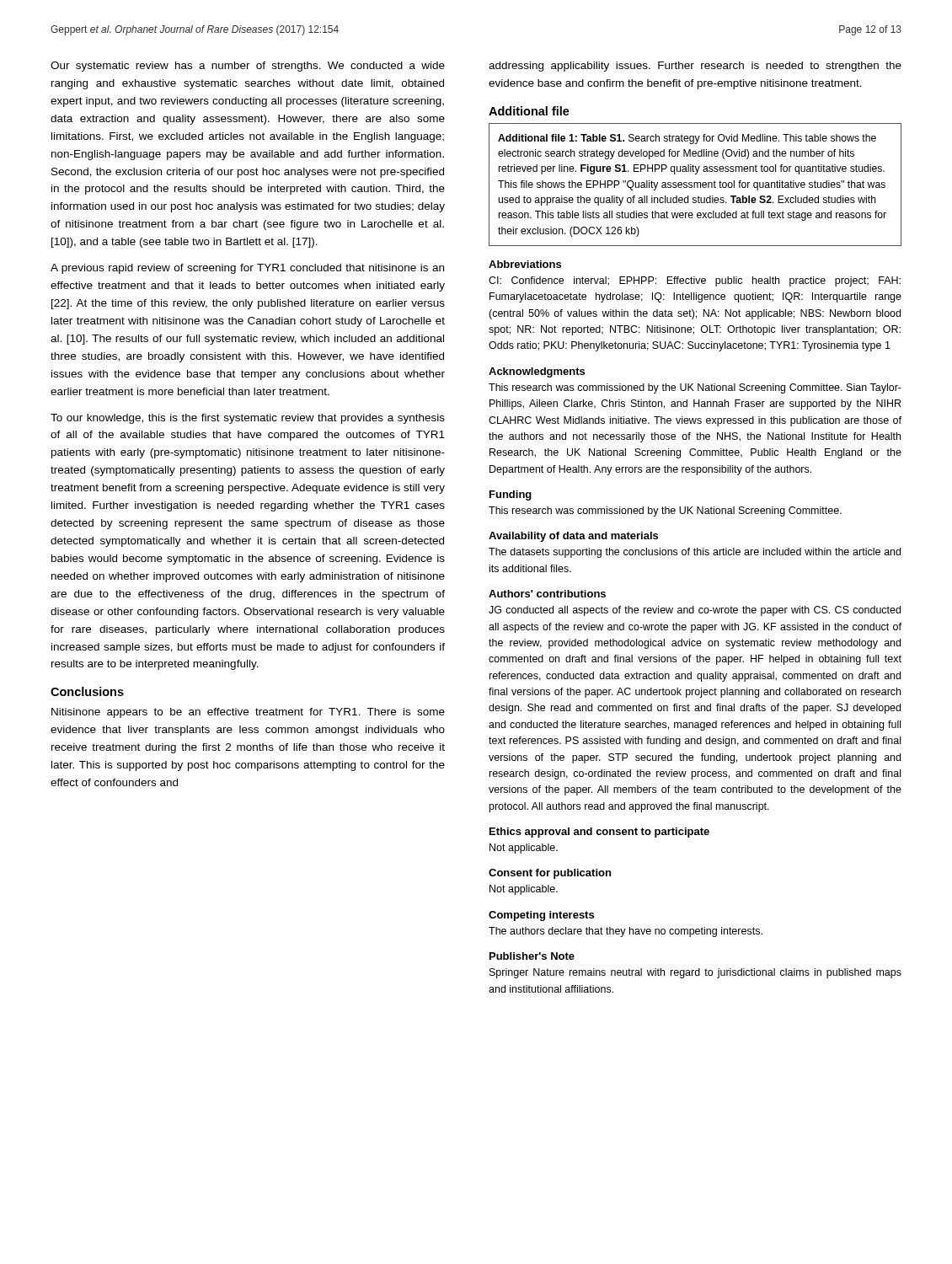The width and height of the screenshot is (952, 1264).
Task: Click on the text starting "To our knowledge, this is the"
Action: pos(248,541)
